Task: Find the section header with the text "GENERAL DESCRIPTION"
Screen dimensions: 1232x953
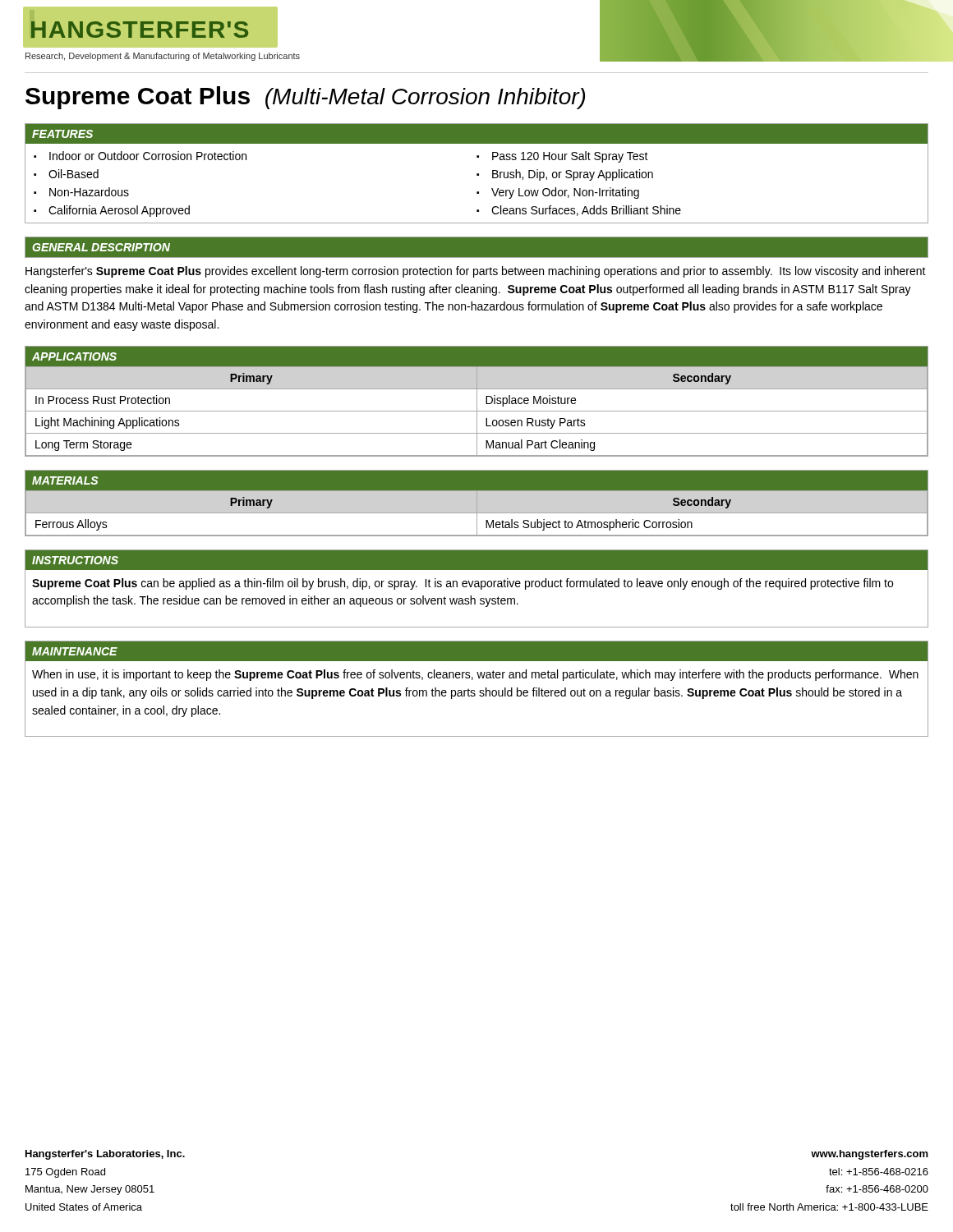Action: point(101,247)
